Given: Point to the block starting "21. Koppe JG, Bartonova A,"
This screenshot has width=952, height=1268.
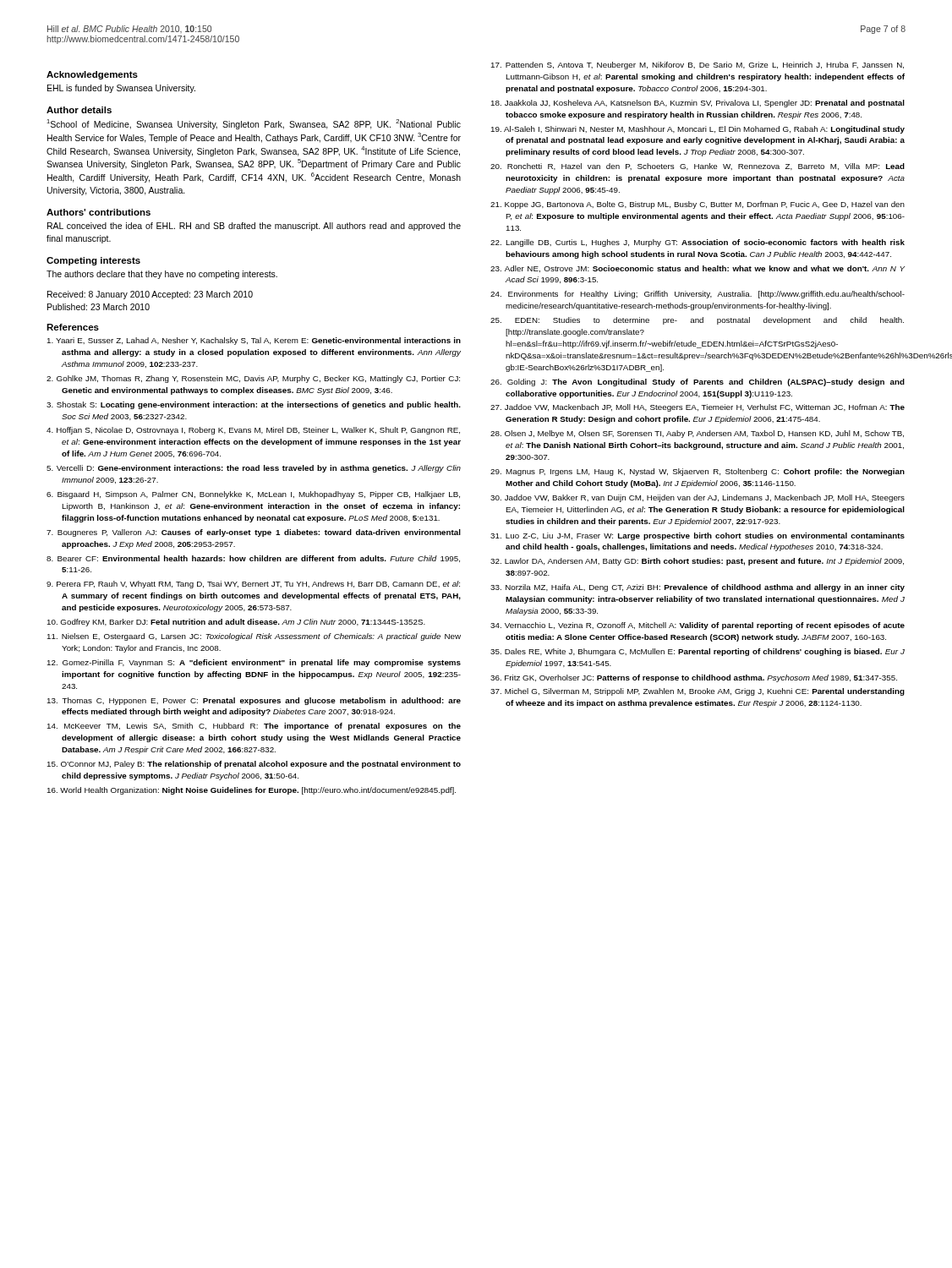Looking at the screenshot, I should (x=698, y=216).
